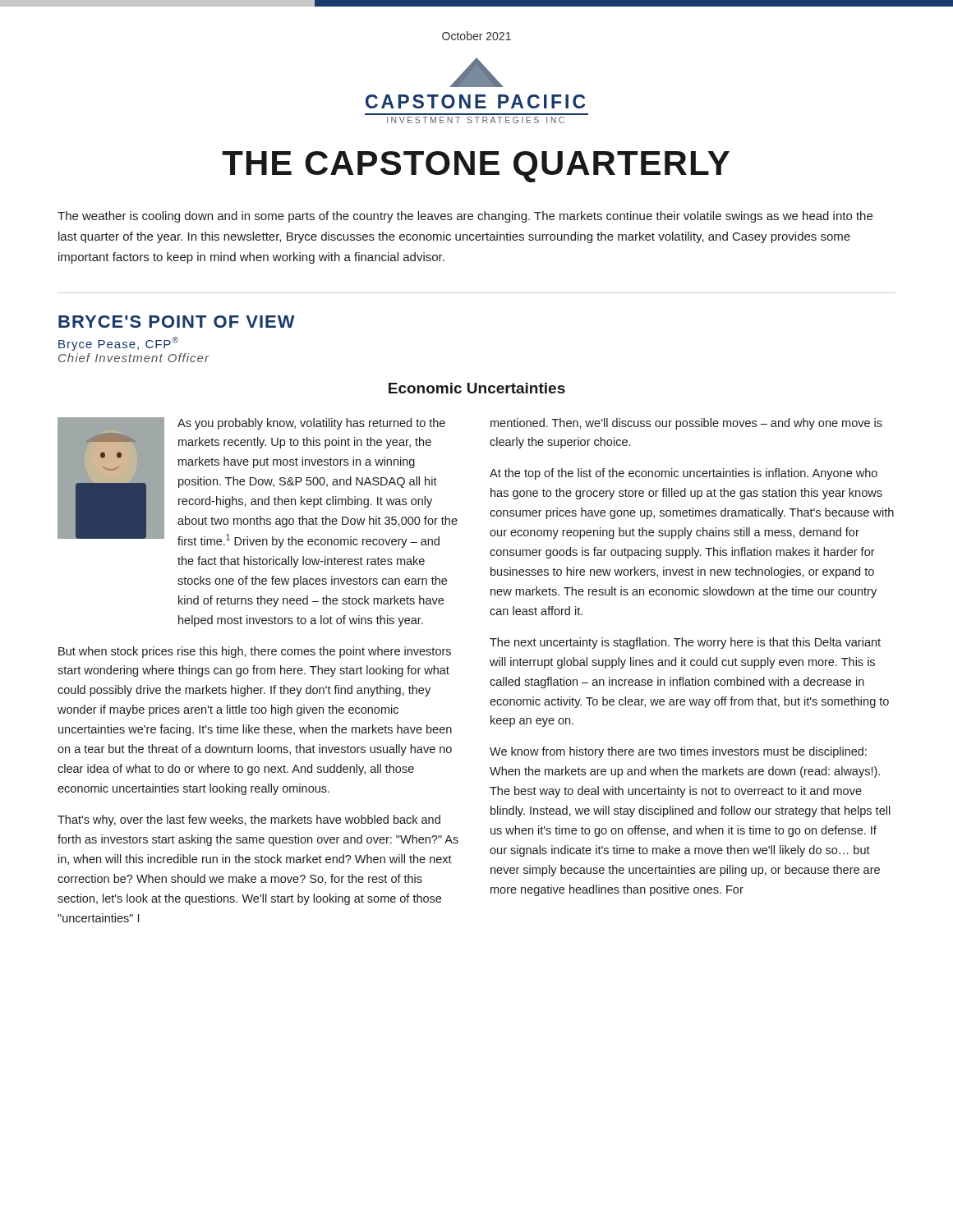Screen dimensions: 1232x953
Task: Click the passage that begins "At the top"
Action: click(x=692, y=542)
